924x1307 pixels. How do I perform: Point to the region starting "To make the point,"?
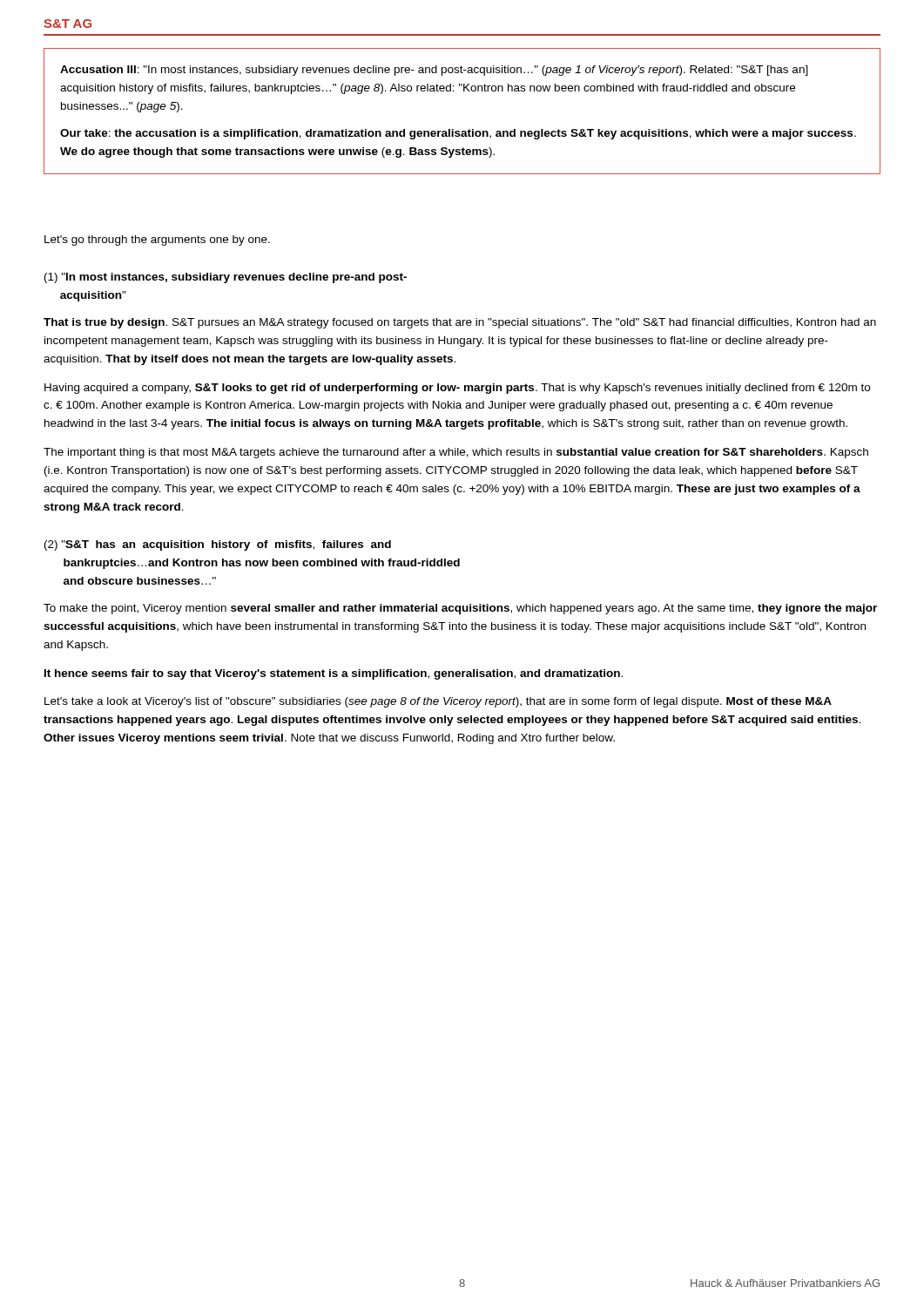point(462,627)
